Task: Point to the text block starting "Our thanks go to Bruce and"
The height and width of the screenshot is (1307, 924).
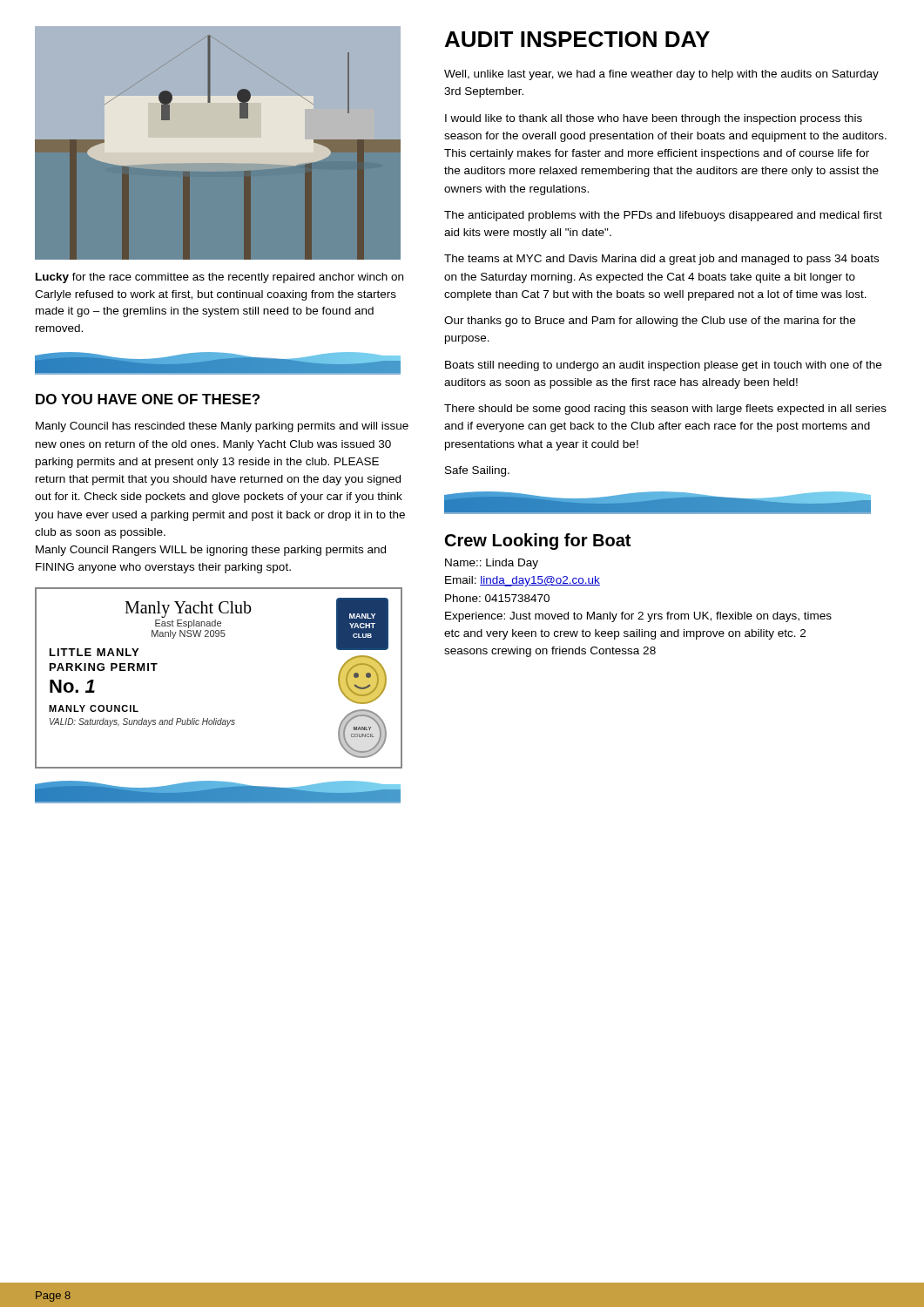Action: click(650, 329)
